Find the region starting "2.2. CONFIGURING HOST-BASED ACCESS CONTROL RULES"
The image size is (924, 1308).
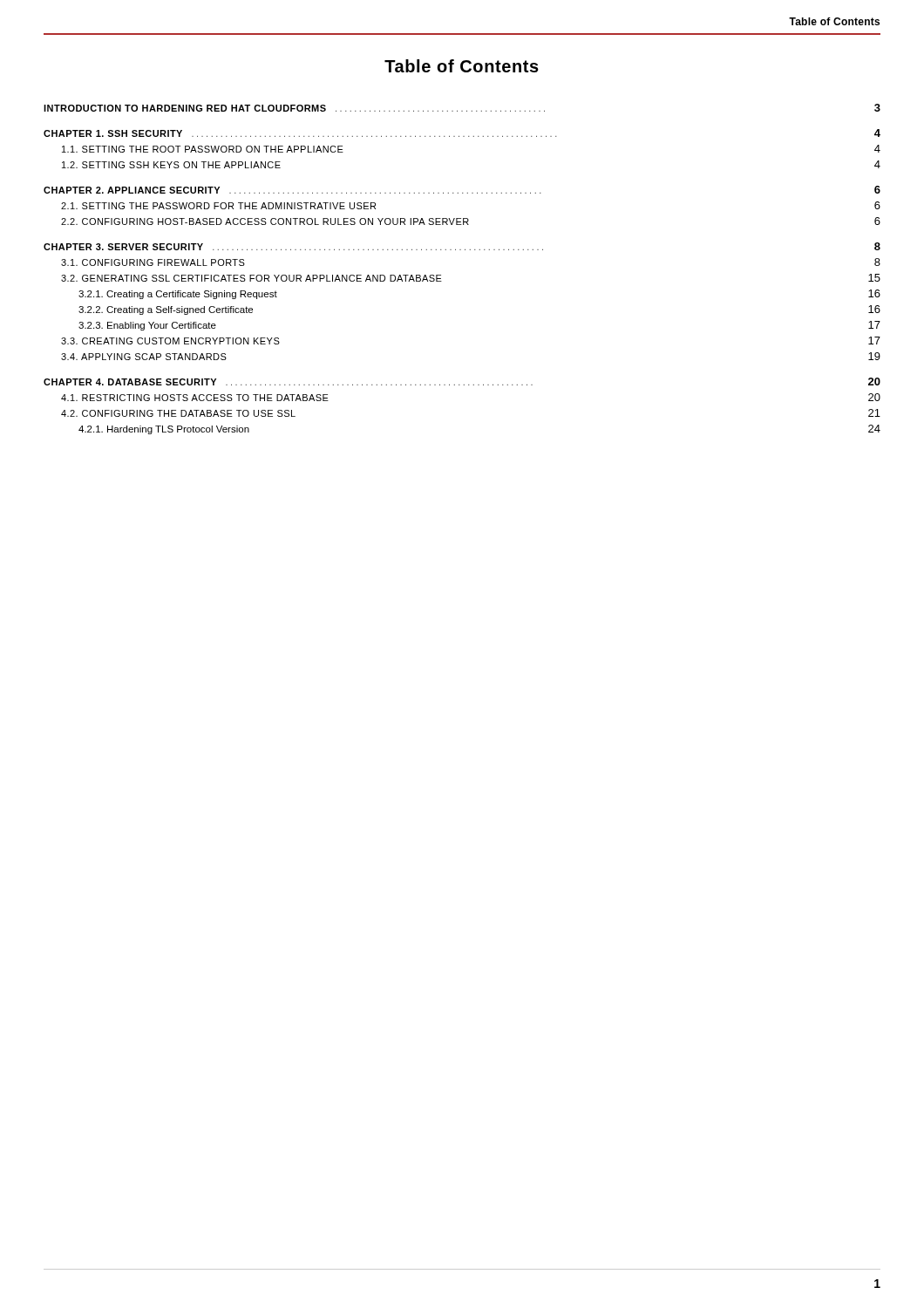(x=462, y=221)
